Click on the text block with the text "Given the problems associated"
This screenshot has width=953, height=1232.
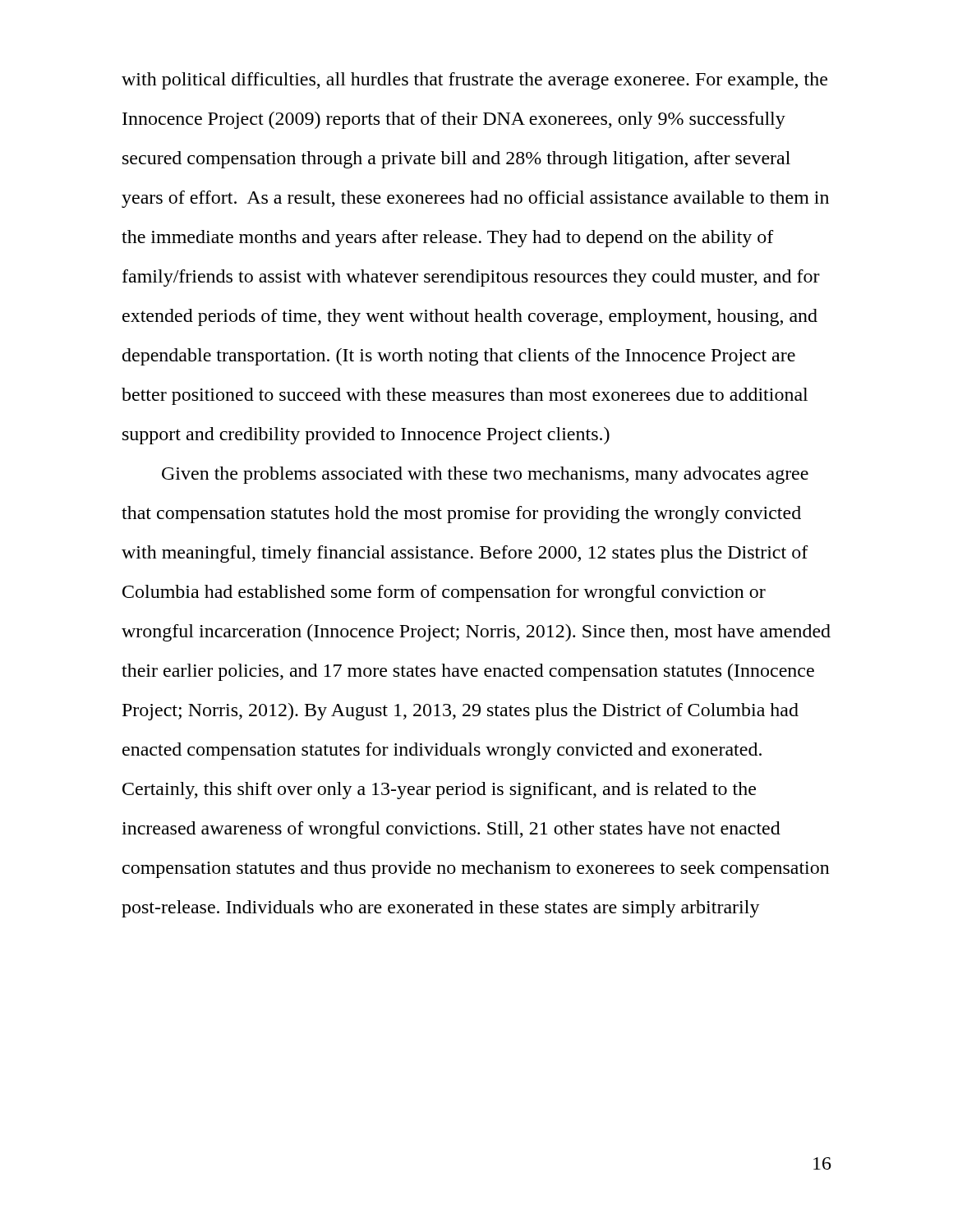click(485, 475)
